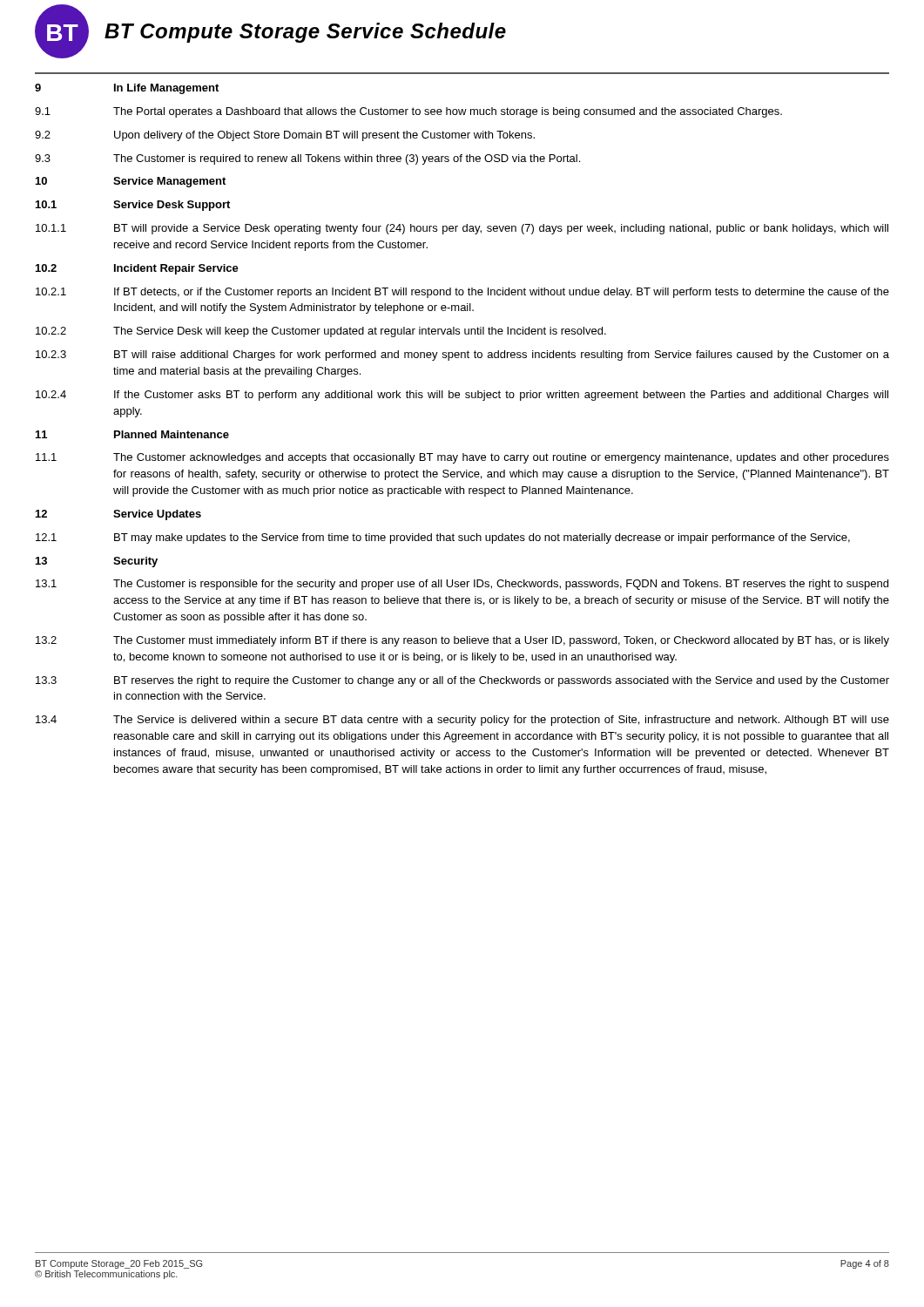Point to "13 Security"

(x=41, y=562)
